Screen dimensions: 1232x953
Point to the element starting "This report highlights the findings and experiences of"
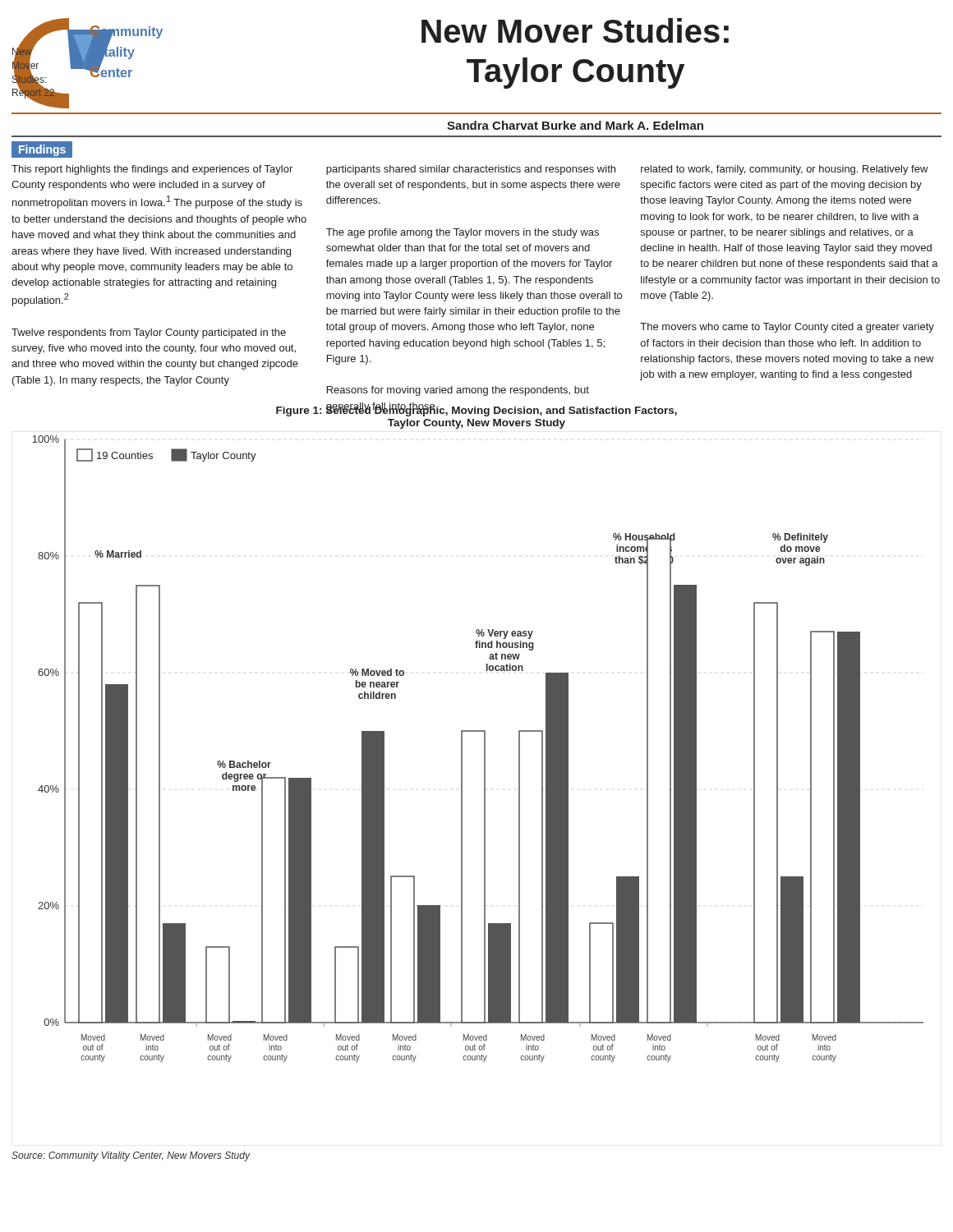159,274
